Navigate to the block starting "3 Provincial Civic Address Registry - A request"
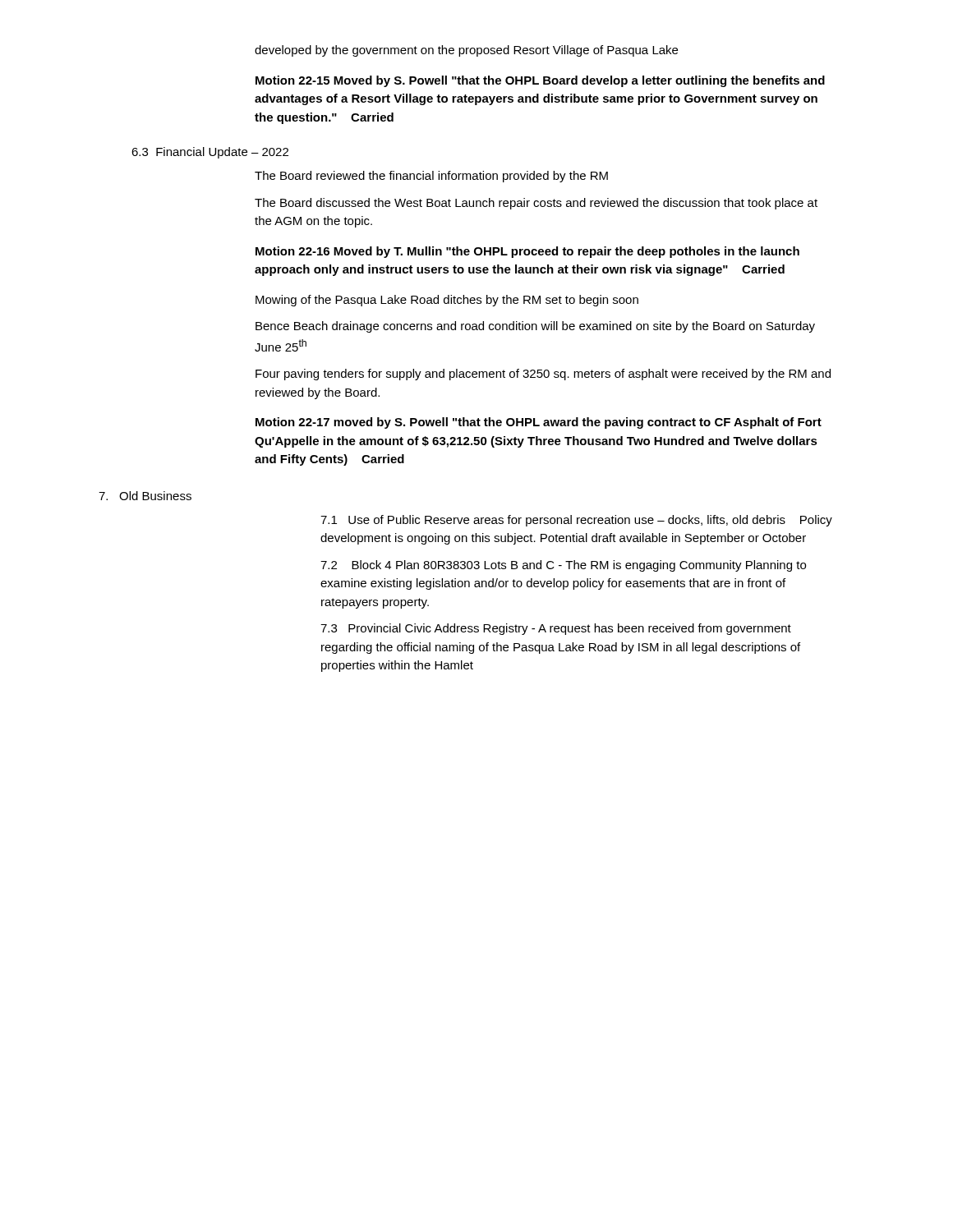Viewport: 953px width, 1232px height. [x=560, y=646]
